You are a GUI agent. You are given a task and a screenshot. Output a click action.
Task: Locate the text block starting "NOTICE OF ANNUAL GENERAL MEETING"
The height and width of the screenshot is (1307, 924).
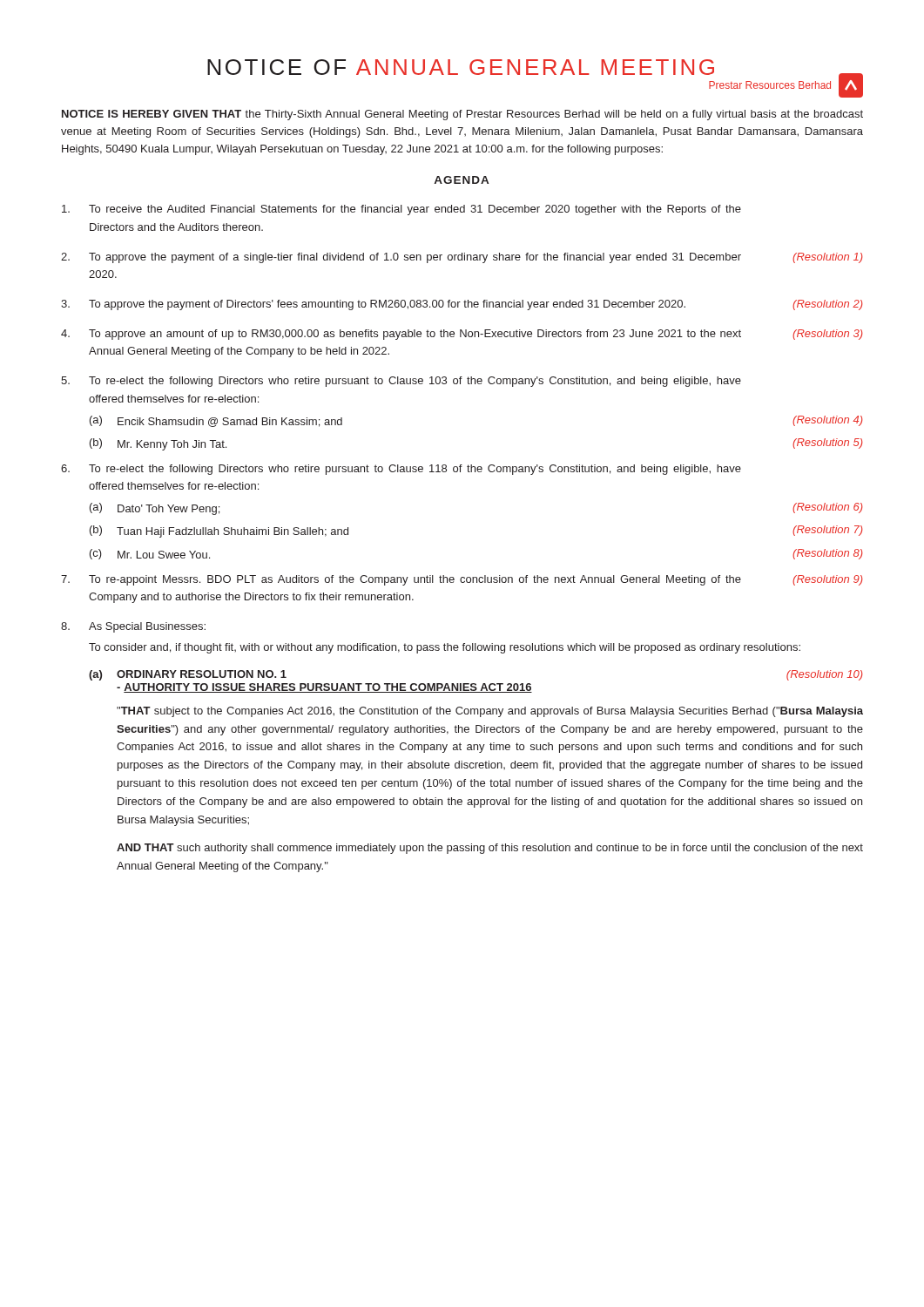[x=462, y=67]
